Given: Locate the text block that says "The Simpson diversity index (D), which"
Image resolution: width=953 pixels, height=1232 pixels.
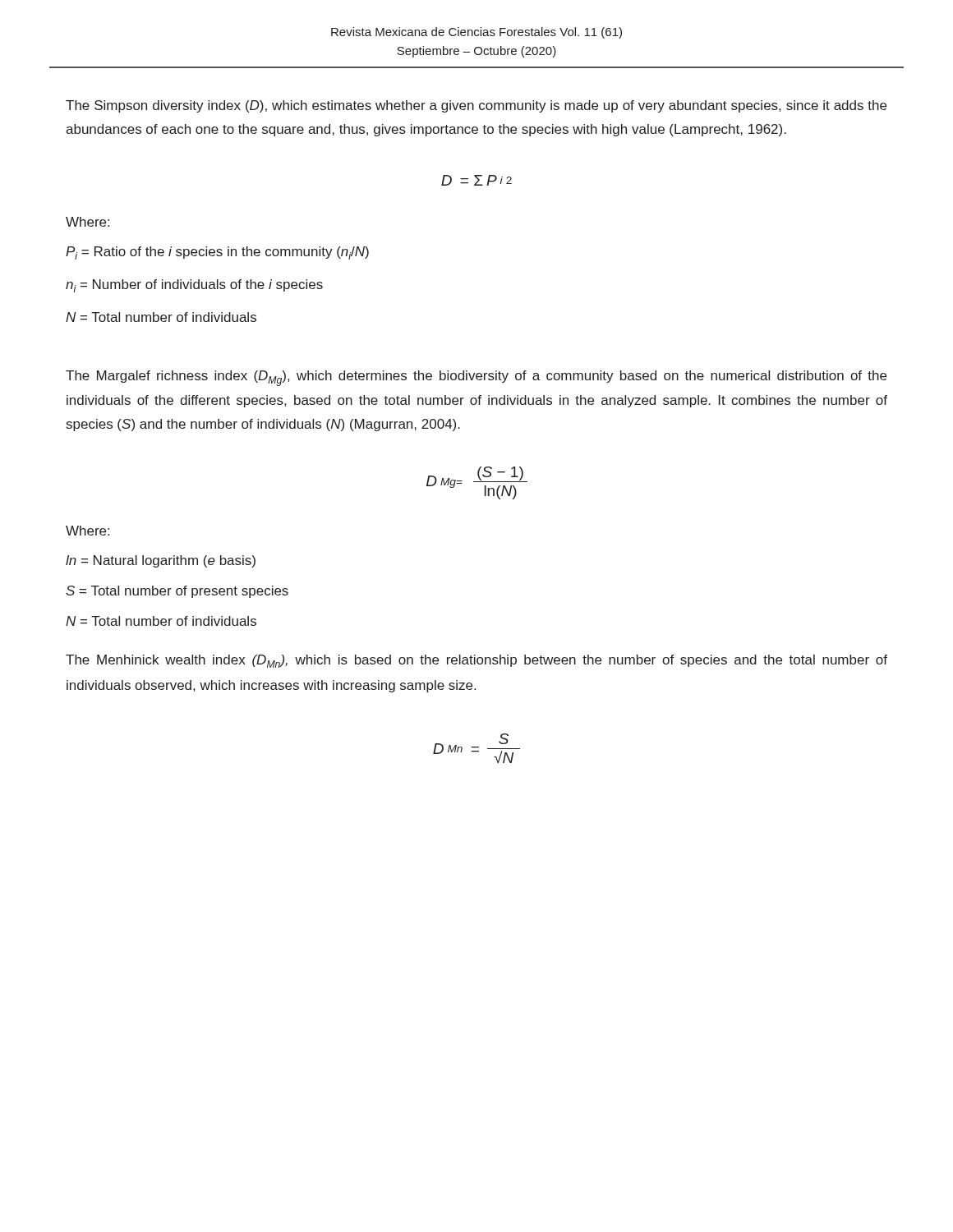Looking at the screenshot, I should point(476,117).
